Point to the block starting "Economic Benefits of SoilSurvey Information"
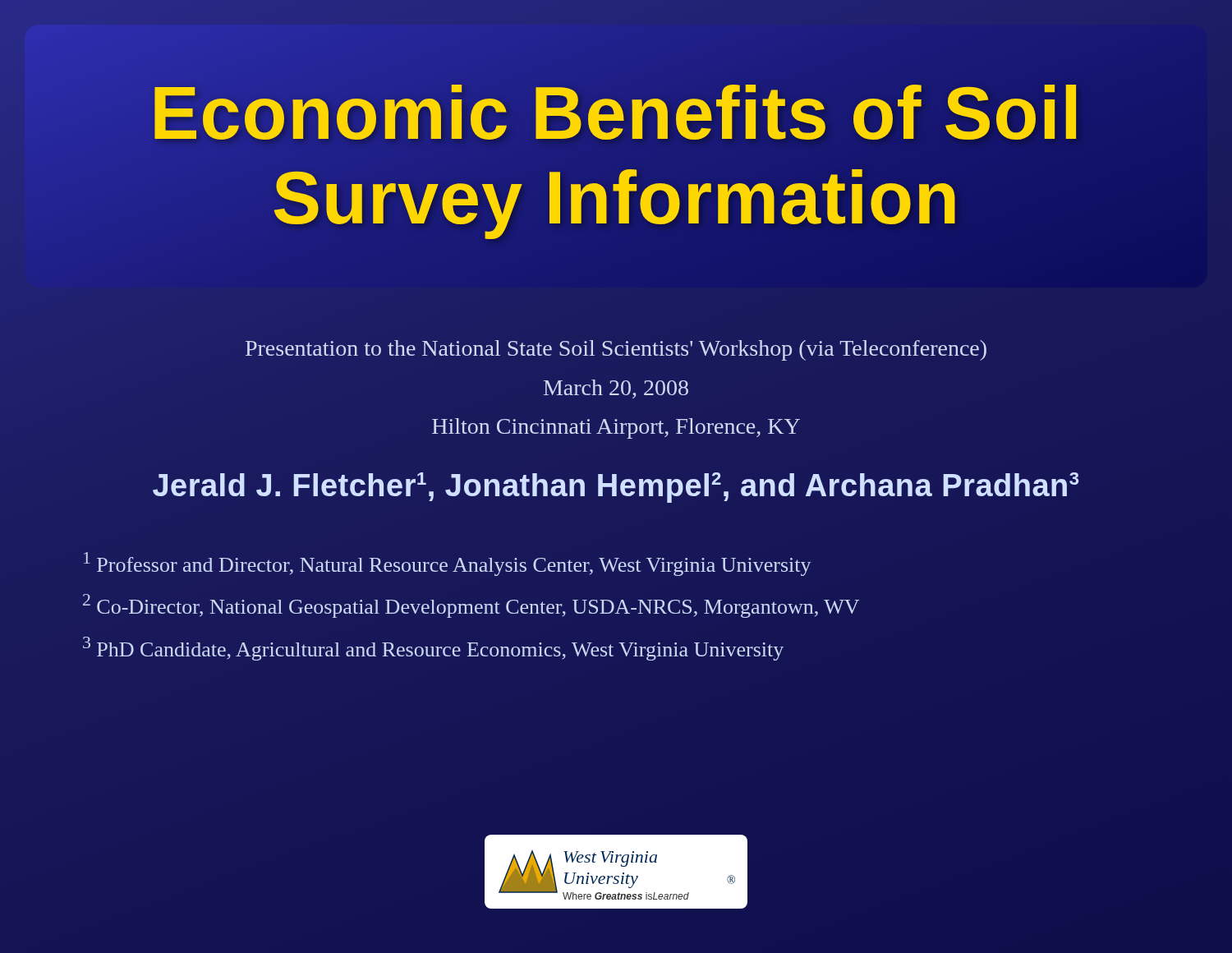The width and height of the screenshot is (1232, 953). [616, 155]
